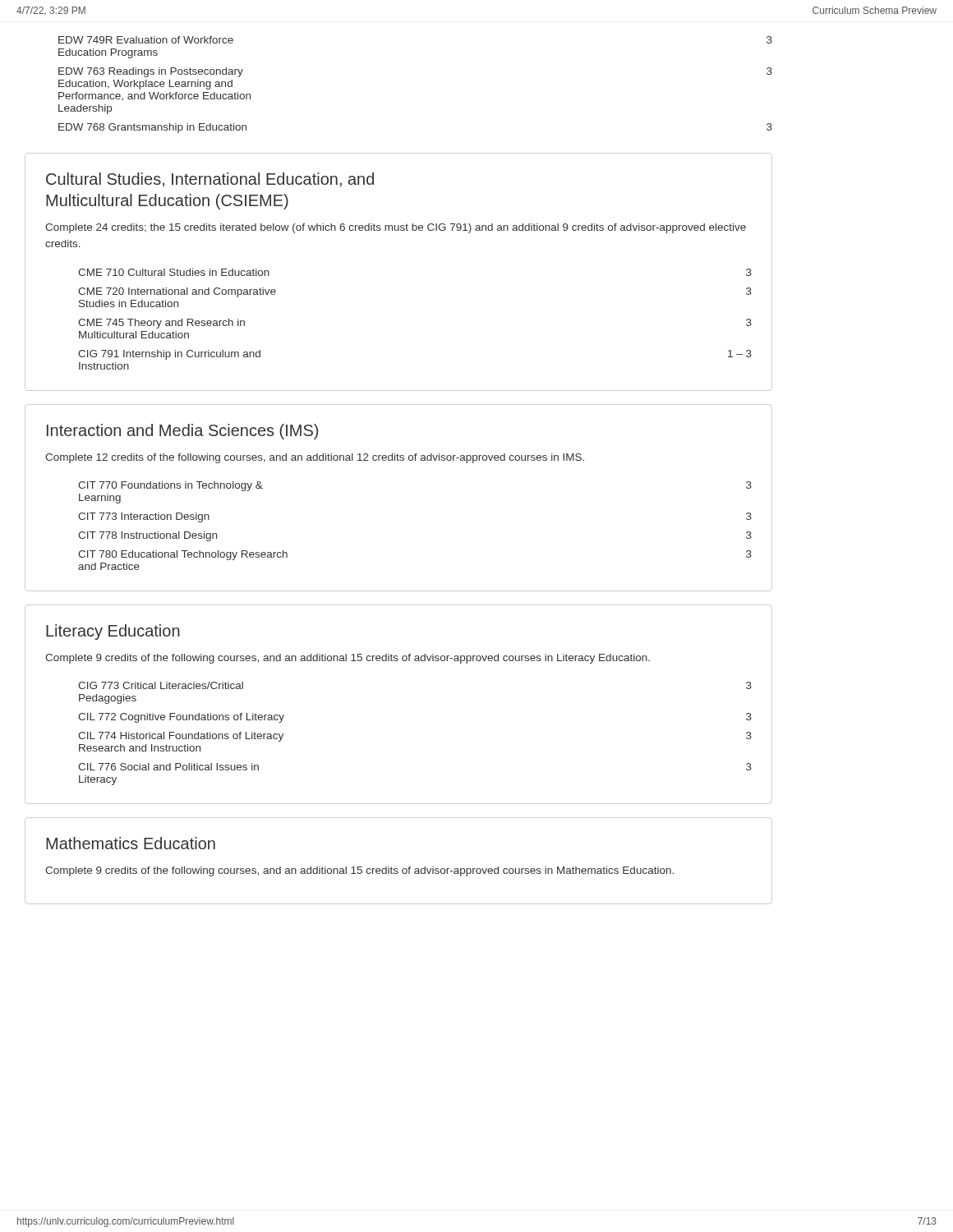The width and height of the screenshot is (953, 1232).
Task: Click on the text block that reads "Complete 24 credits; the"
Action: 396,235
